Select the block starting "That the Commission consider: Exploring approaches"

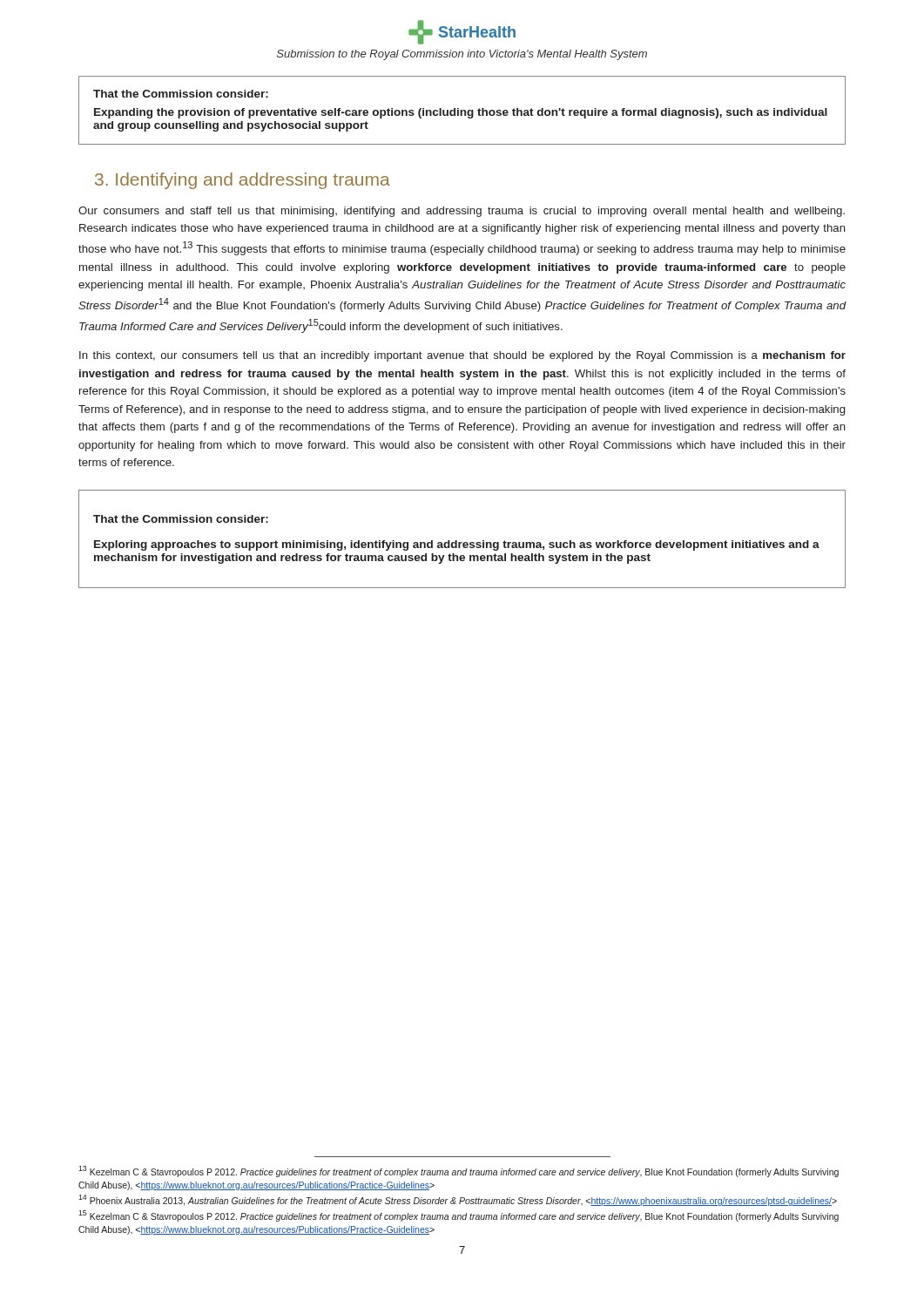[x=462, y=538]
